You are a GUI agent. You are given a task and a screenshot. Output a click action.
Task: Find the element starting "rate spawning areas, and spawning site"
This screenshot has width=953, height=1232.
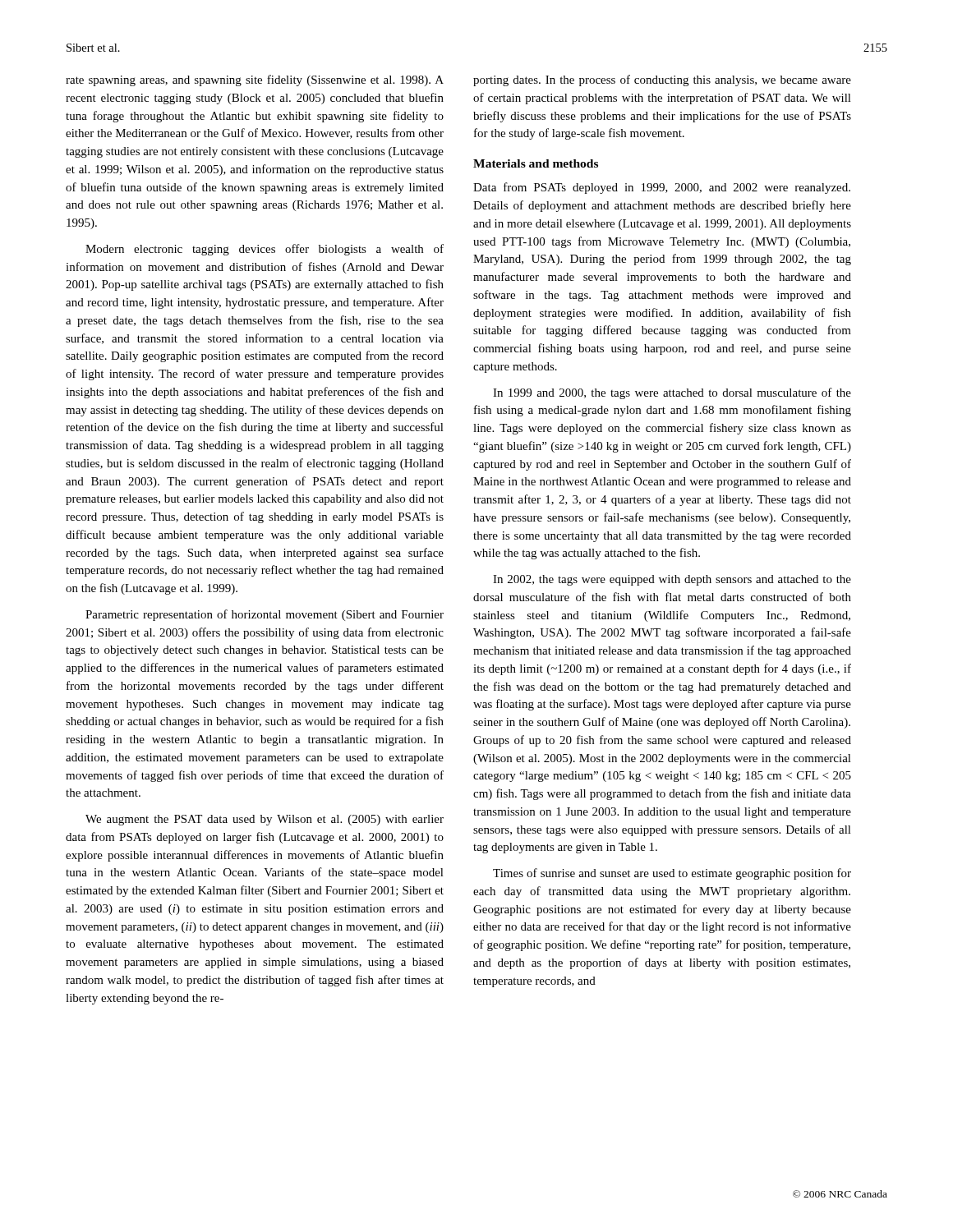click(255, 152)
